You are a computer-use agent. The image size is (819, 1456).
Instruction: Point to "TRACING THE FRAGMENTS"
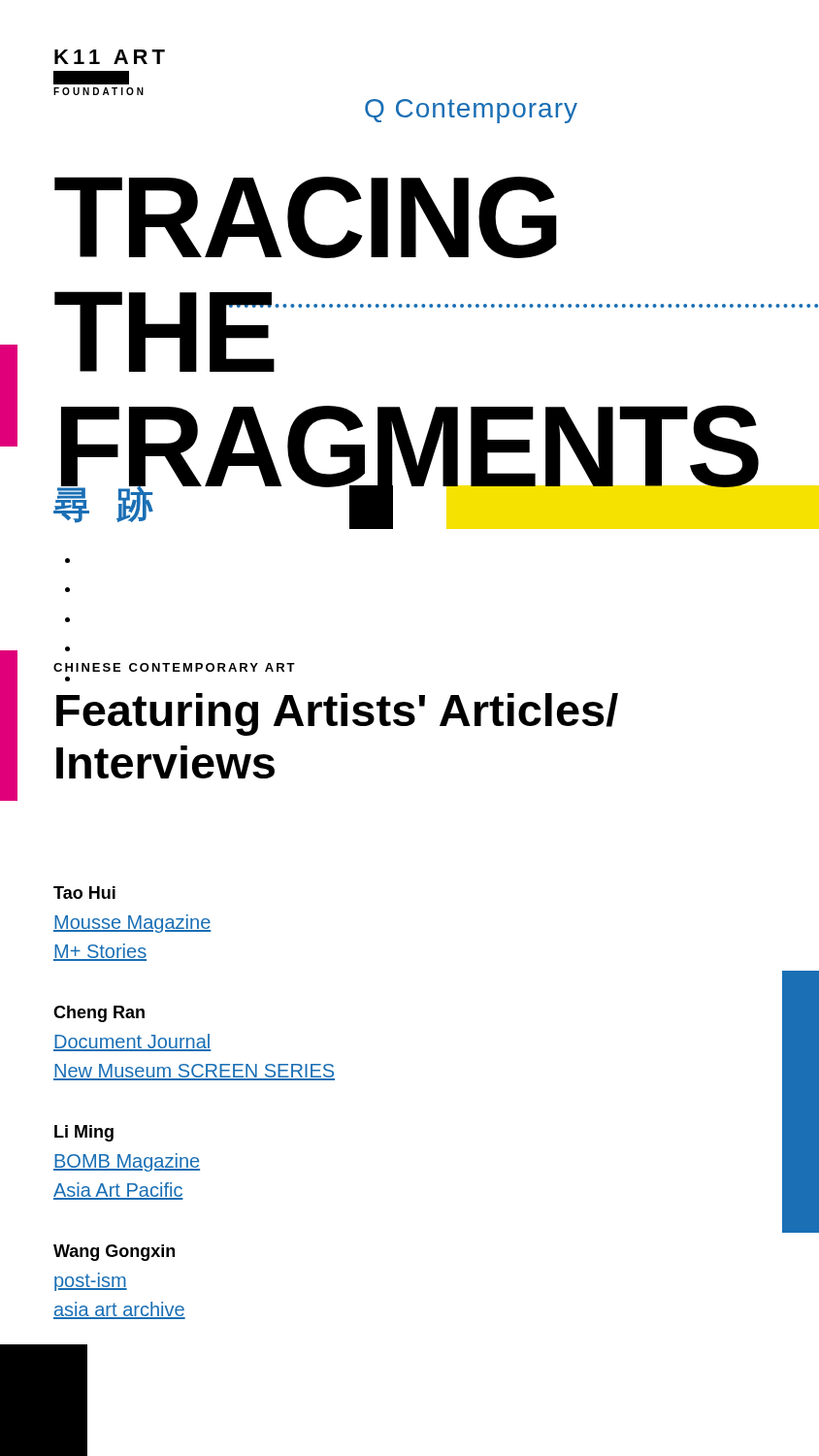tap(436, 332)
